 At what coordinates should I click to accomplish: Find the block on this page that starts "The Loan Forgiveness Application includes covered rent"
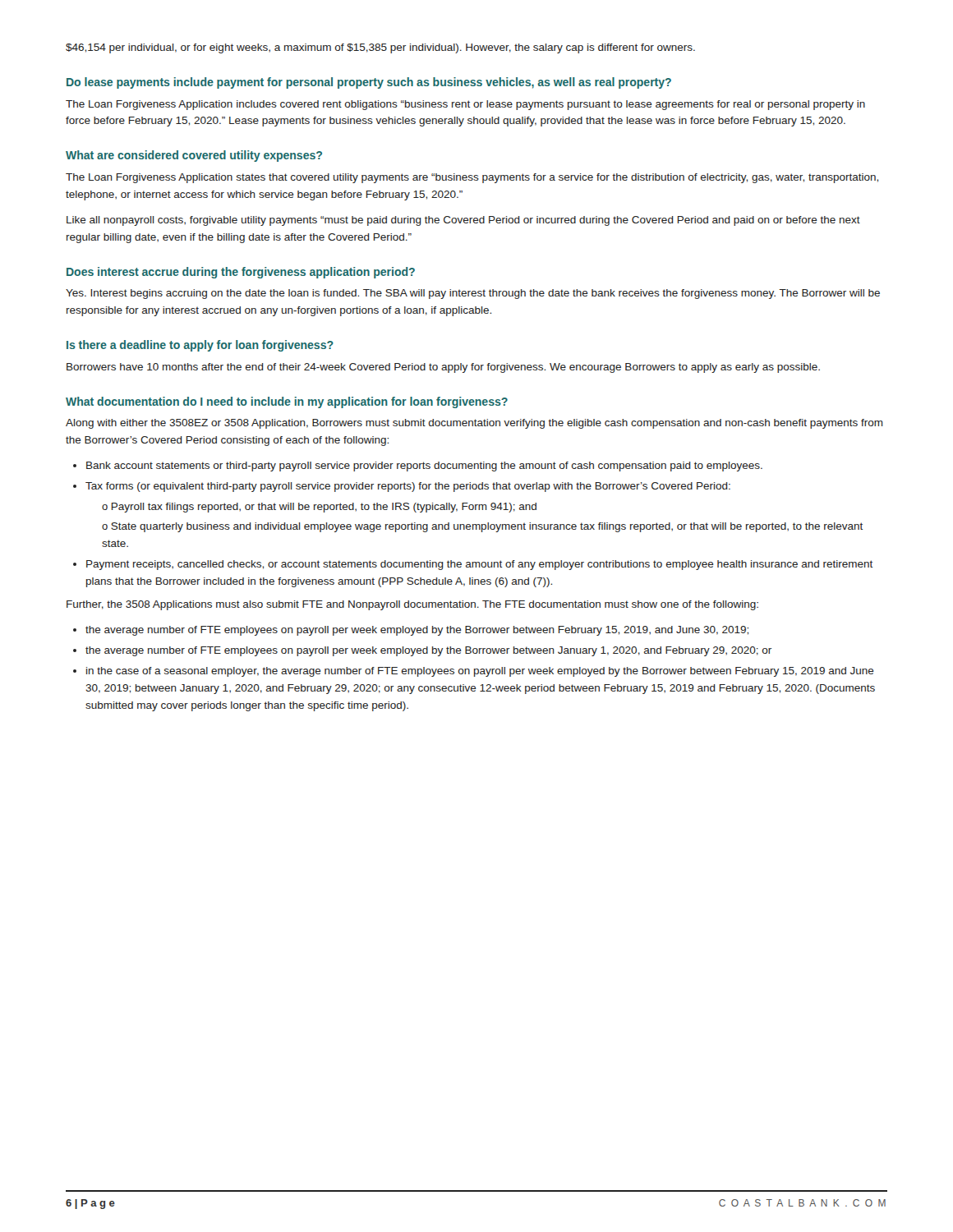tap(466, 112)
